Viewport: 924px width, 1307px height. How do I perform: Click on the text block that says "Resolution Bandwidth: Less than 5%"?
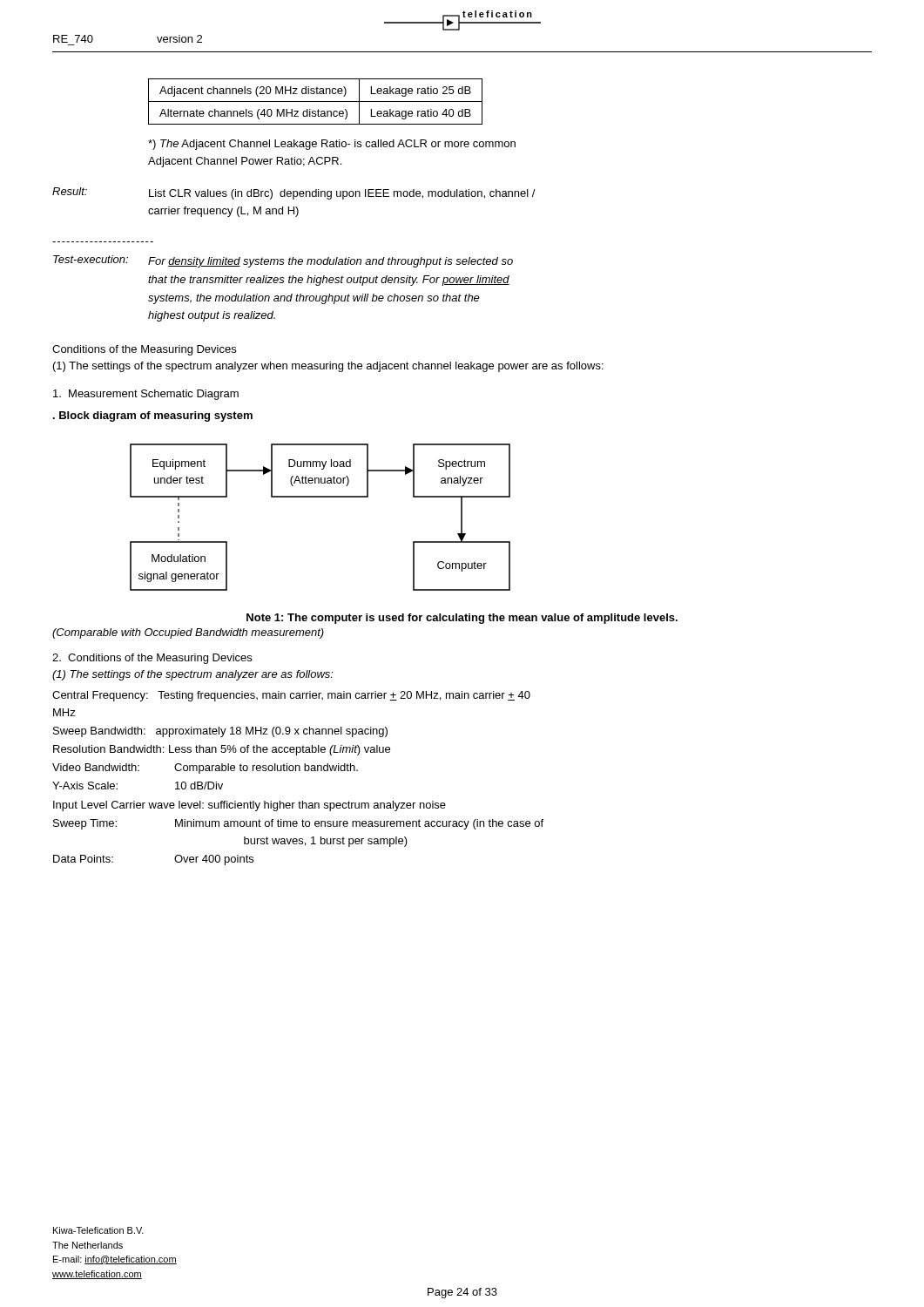tap(222, 749)
